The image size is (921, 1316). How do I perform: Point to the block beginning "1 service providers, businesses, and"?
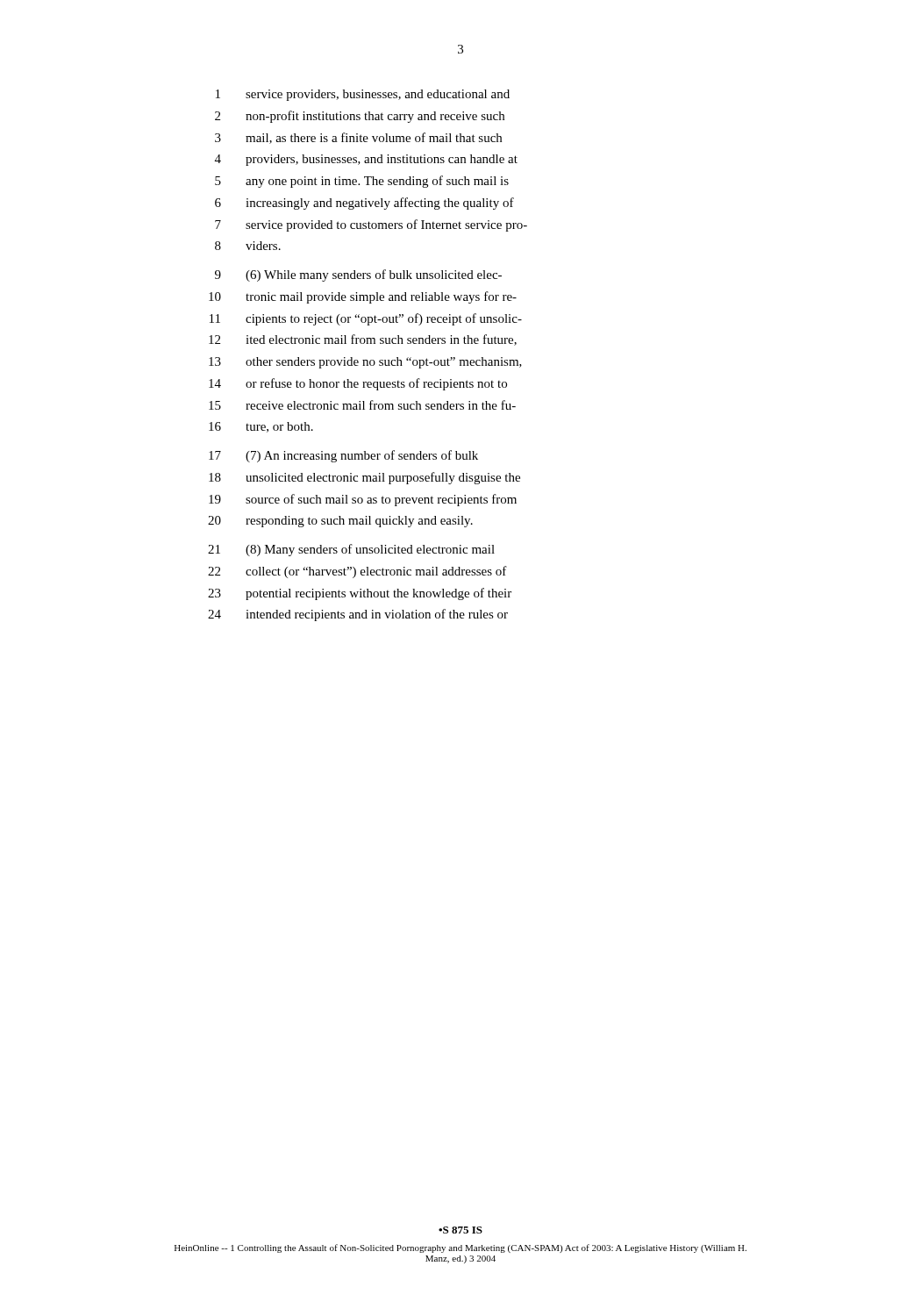point(504,170)
